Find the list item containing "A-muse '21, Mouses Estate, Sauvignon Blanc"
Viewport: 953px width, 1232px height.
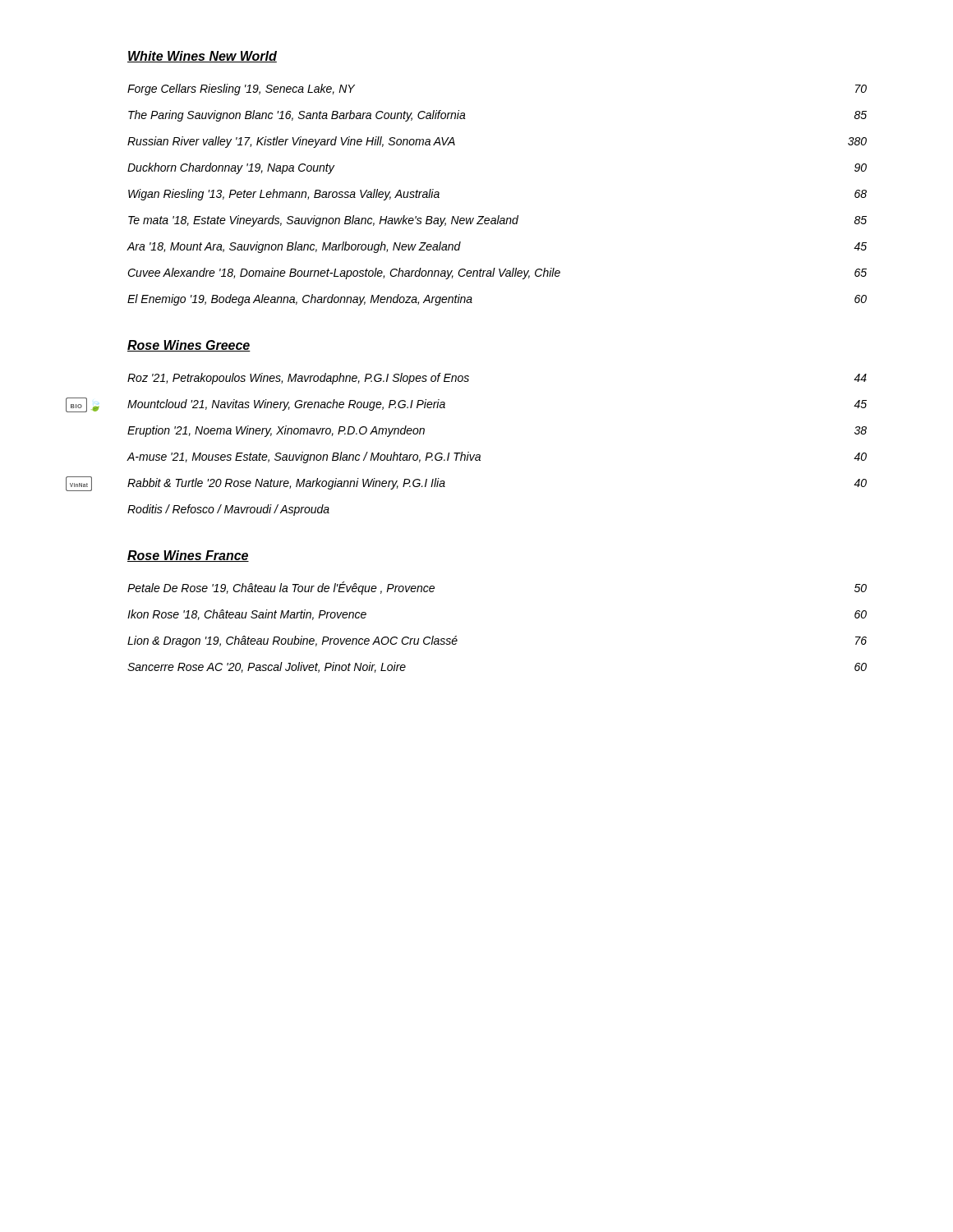tap(311, 457)
